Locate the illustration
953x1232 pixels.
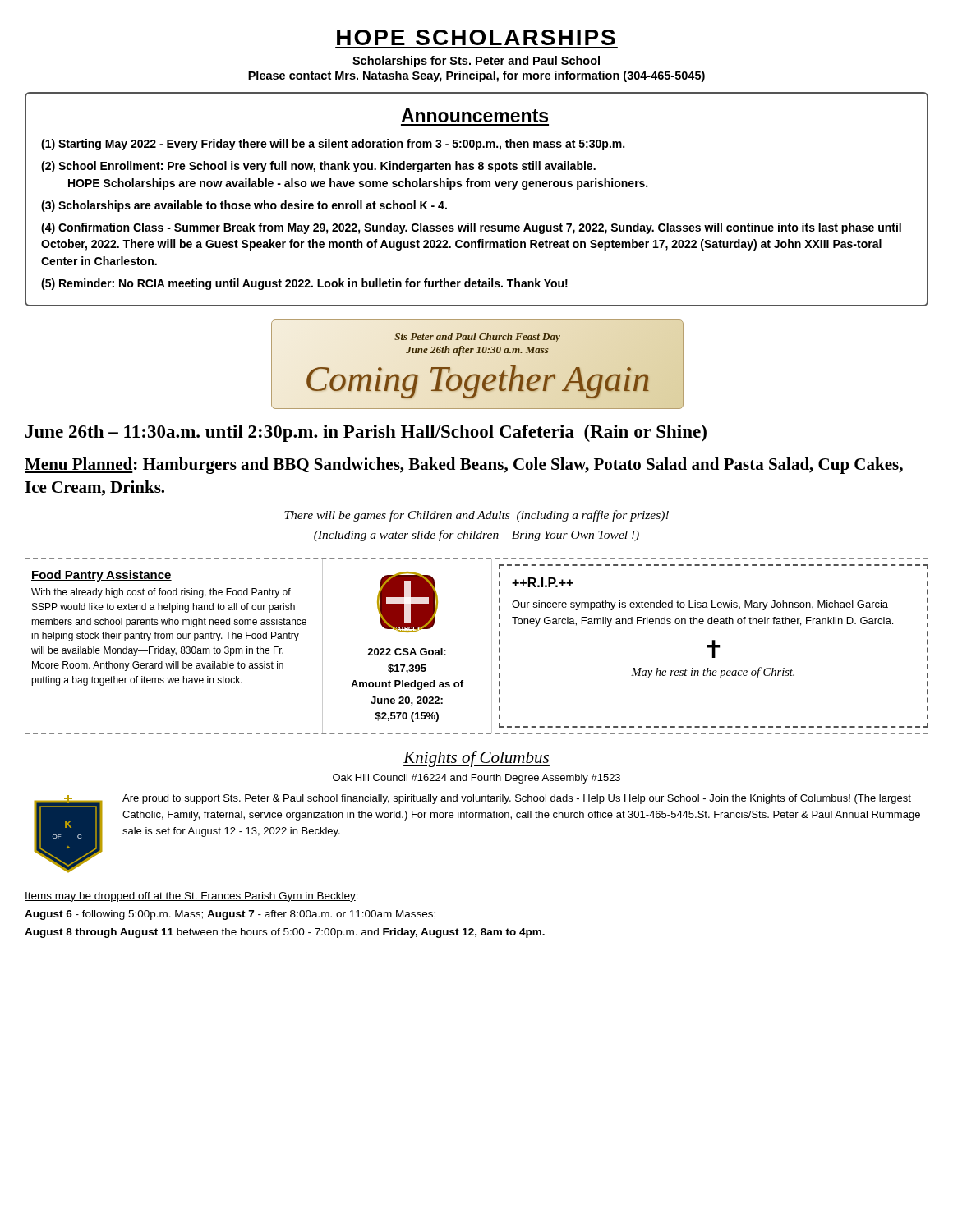pyautogui.click(x=476, y=364)
